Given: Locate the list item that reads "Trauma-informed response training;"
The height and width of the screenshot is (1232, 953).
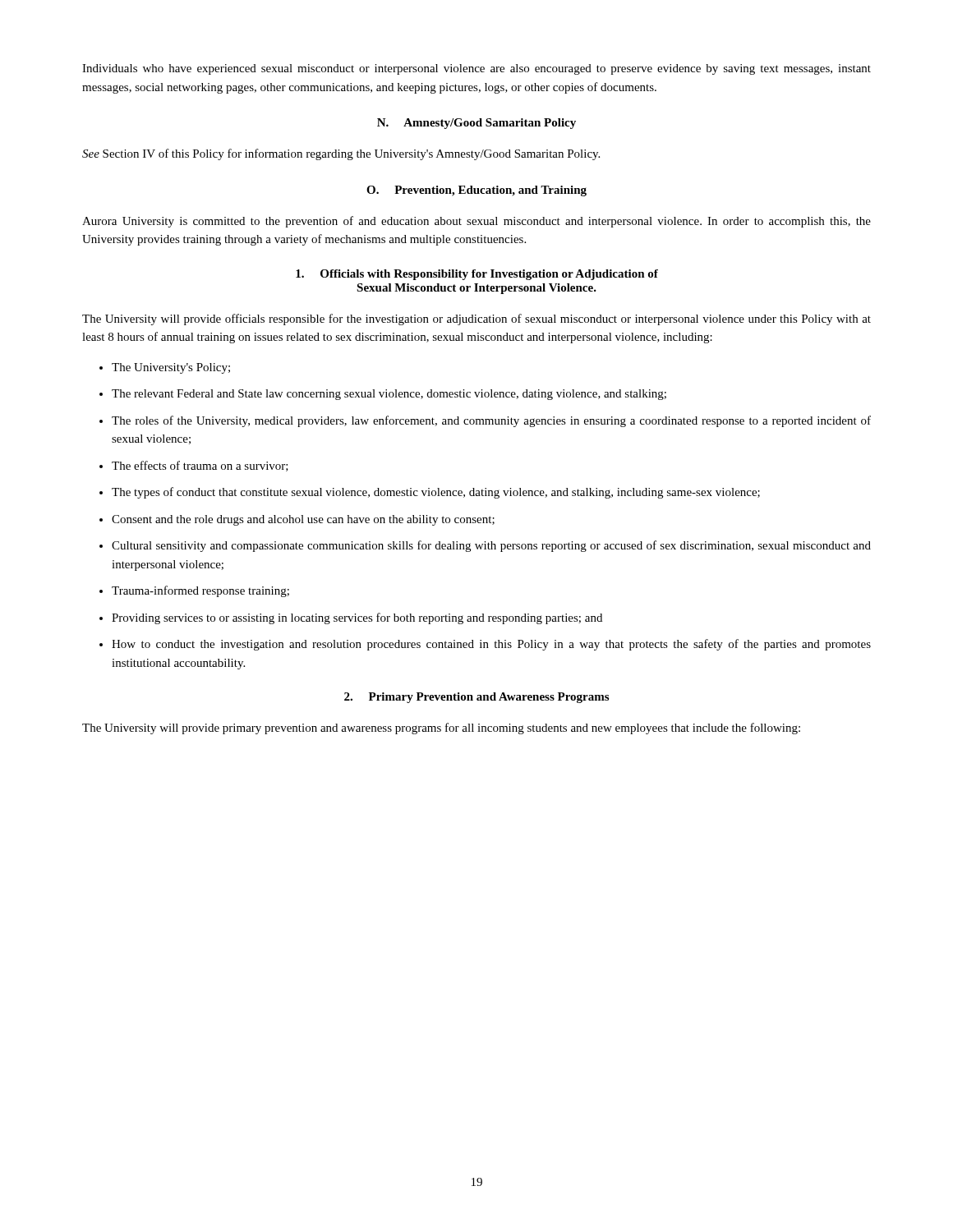Looking at the screenshot, I should (x=194, y=591).
